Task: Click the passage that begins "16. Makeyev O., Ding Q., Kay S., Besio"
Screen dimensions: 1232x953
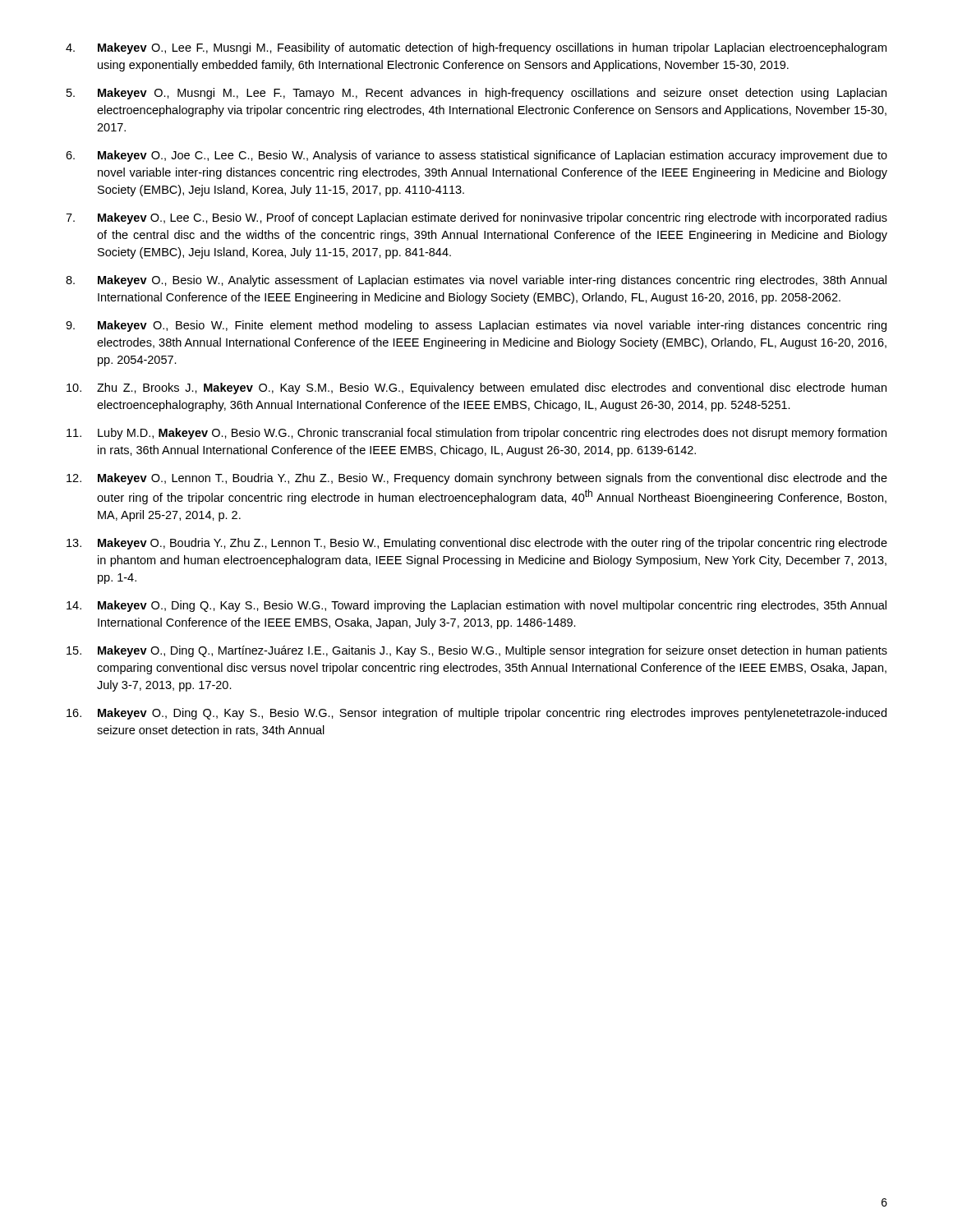Action: 476,722
